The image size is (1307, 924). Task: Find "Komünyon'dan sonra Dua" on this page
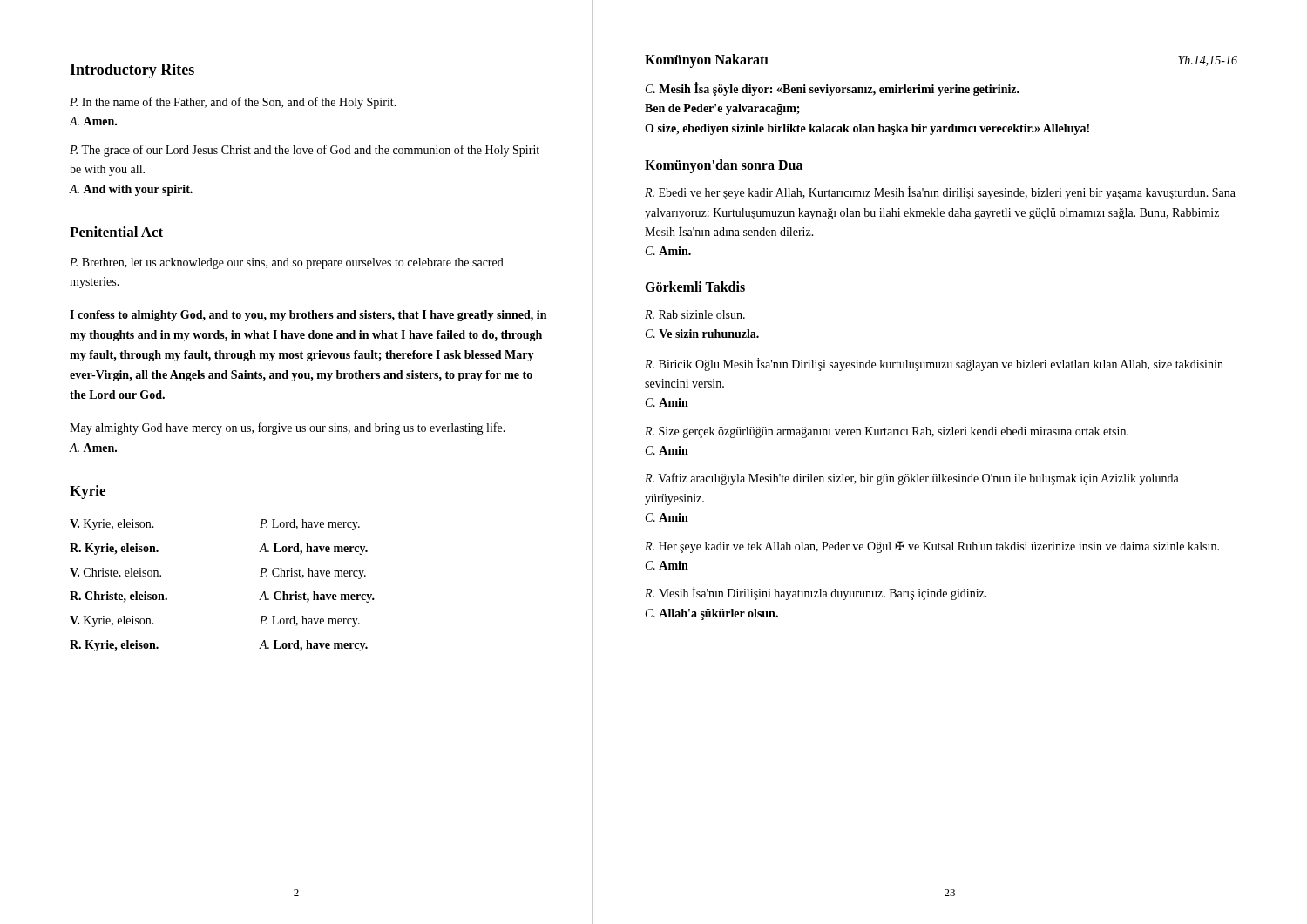(x=724, y=165)
